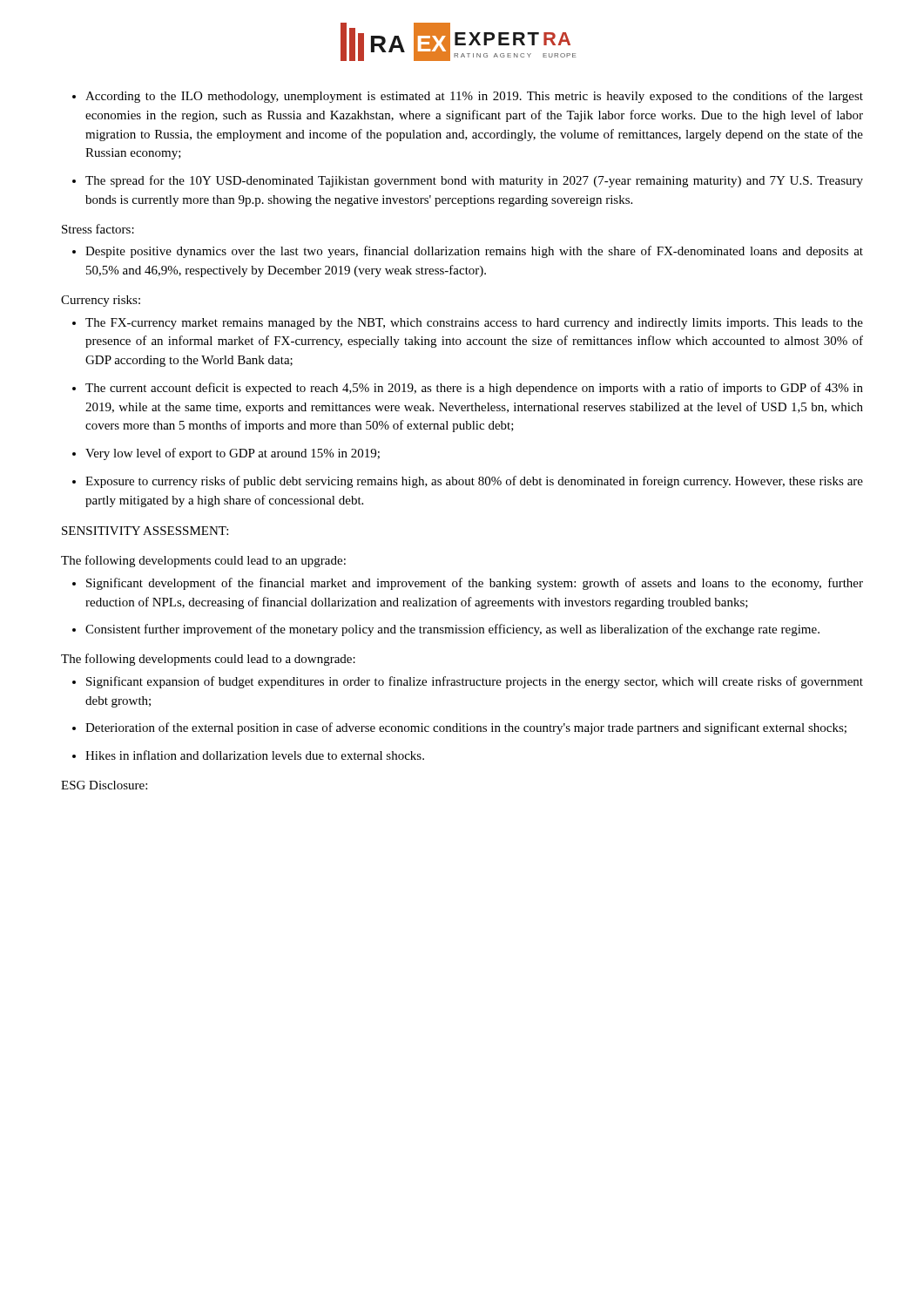Point to the block starting "Currency risks:"

(101, 299)
